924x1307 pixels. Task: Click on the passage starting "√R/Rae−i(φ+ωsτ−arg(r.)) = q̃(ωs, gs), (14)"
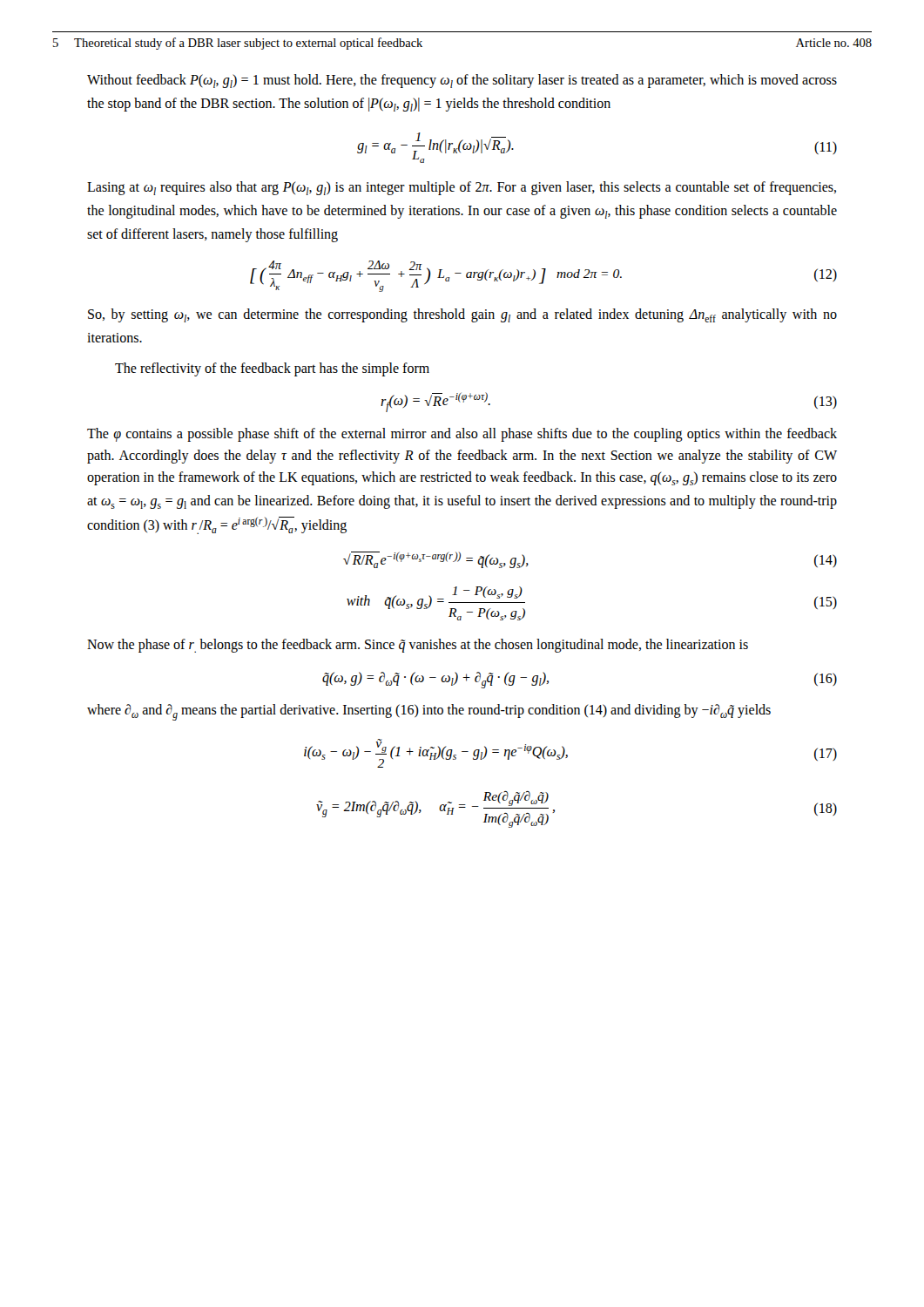[x=462, y=561]
